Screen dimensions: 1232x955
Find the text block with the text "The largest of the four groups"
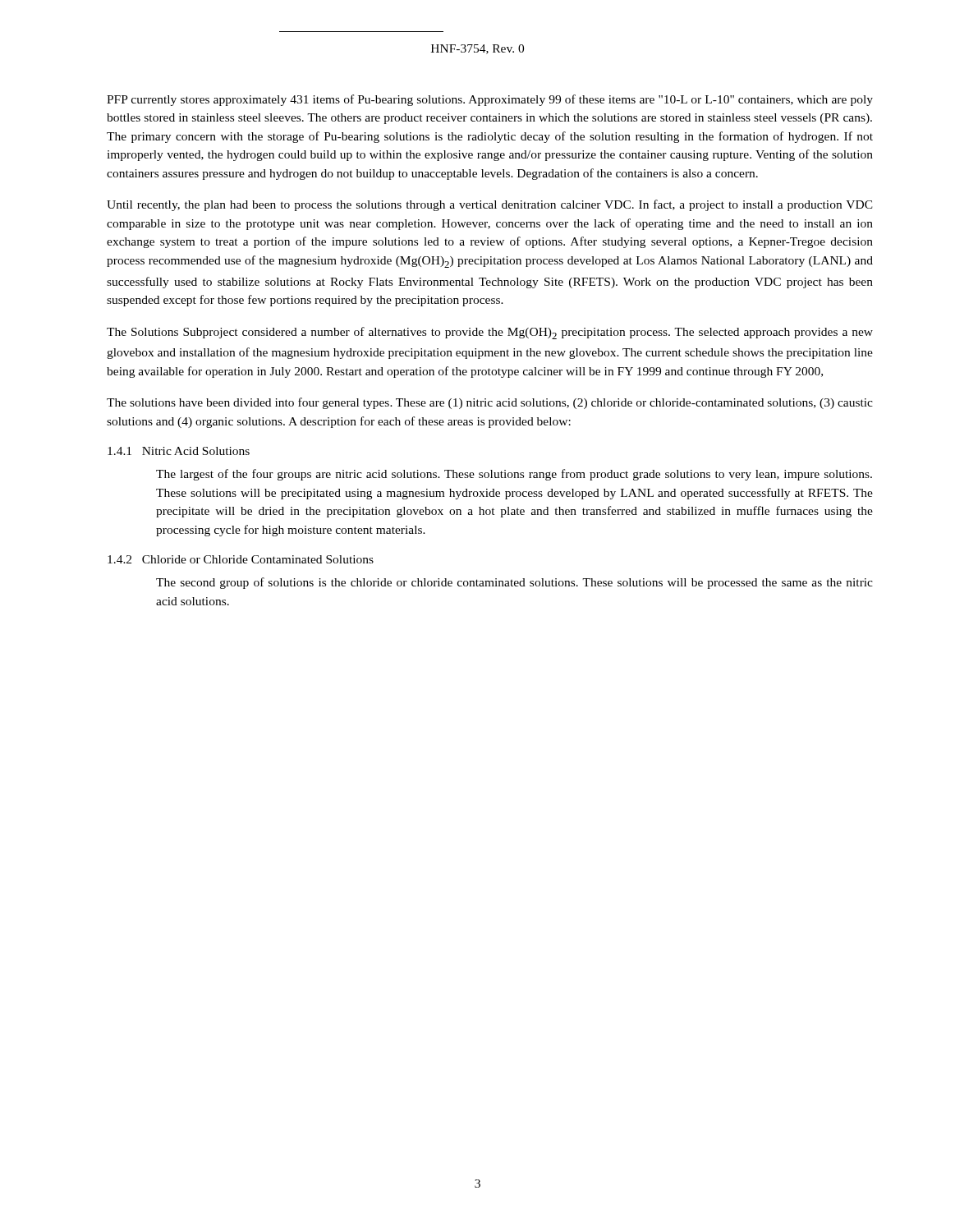[x=514, y=502]
